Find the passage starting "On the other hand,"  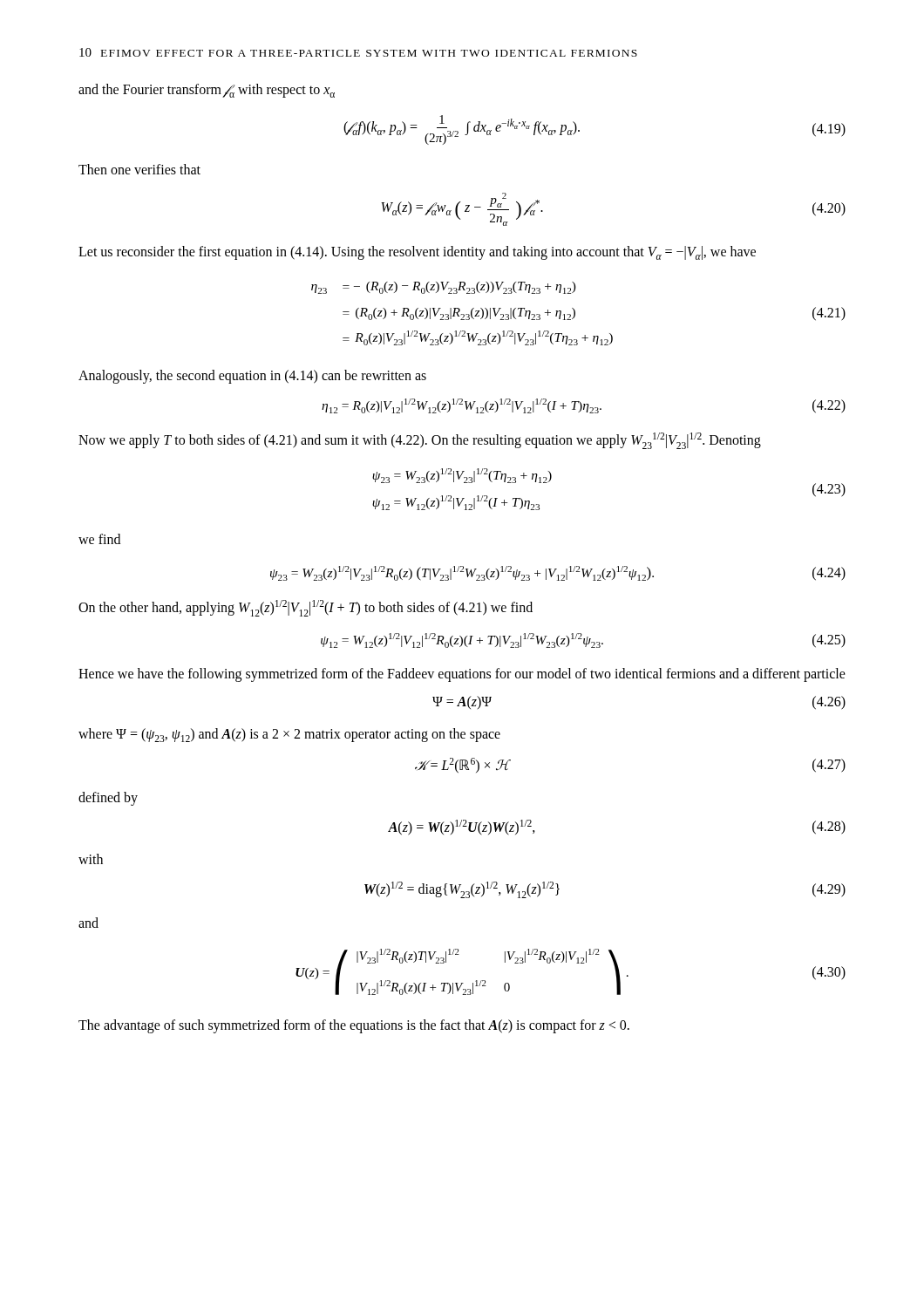pos(306,608)
